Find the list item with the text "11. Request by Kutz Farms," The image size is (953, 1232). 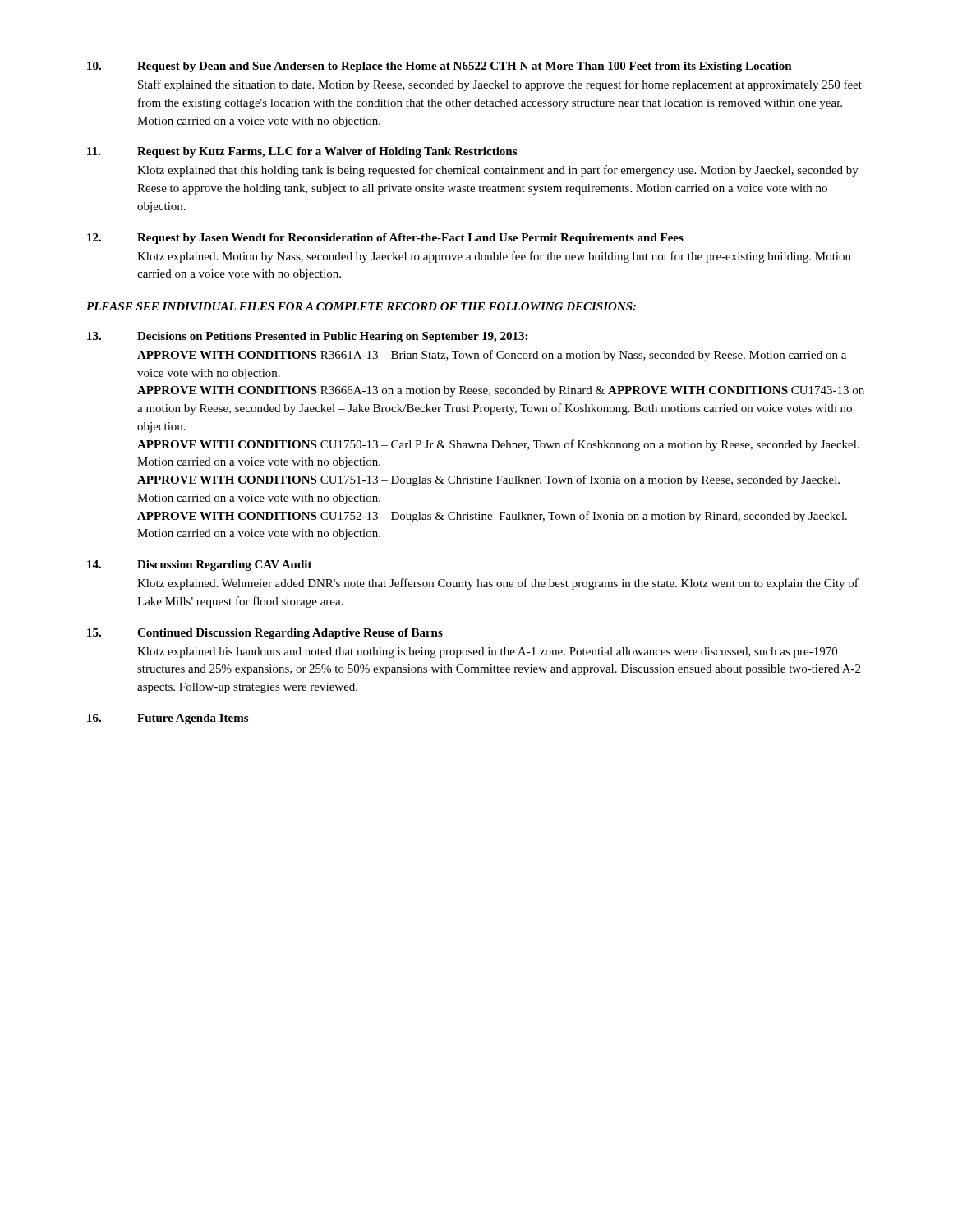[476, 180]
